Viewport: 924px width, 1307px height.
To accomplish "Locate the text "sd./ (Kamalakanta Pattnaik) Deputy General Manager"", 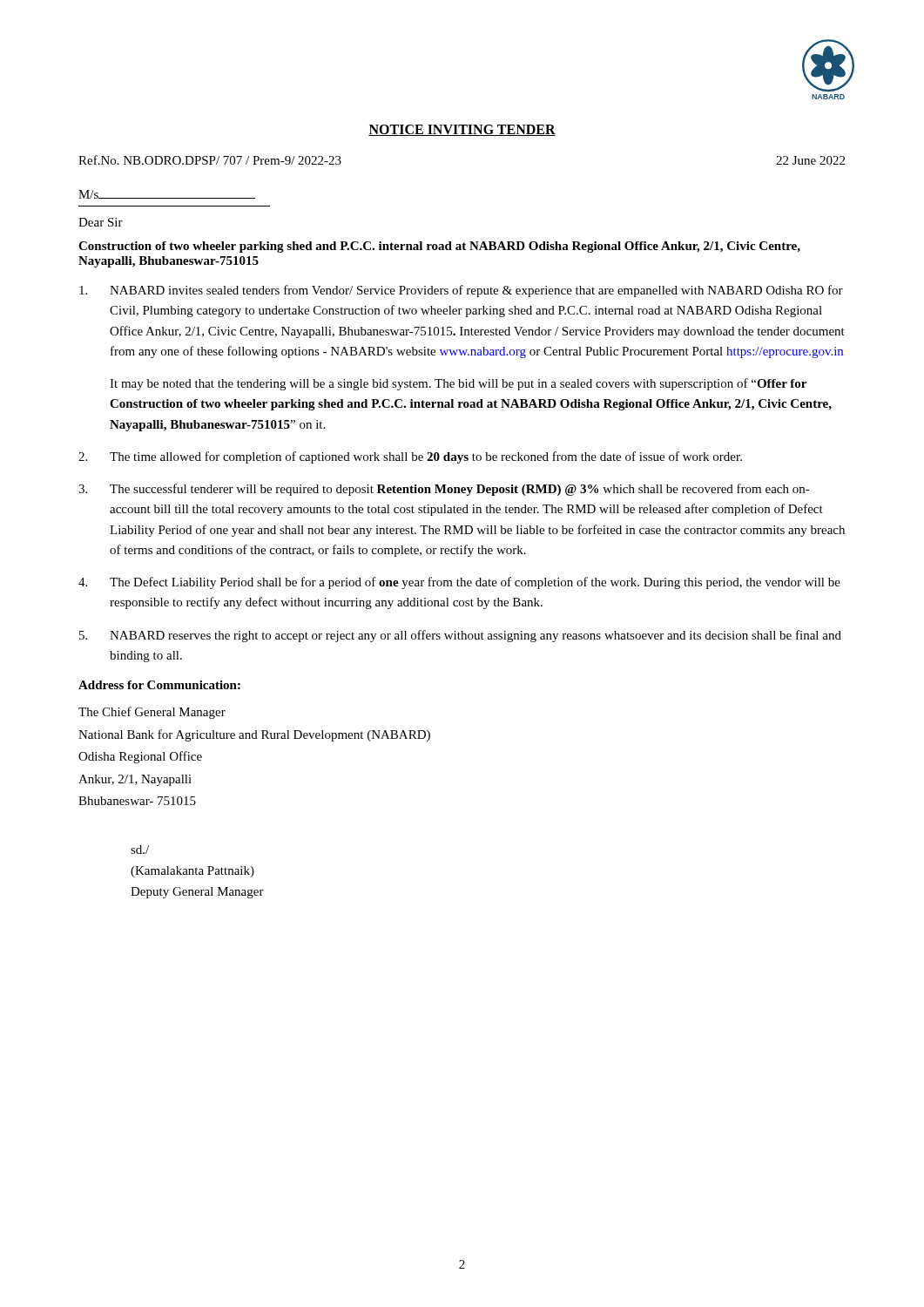I will point(197,870).
